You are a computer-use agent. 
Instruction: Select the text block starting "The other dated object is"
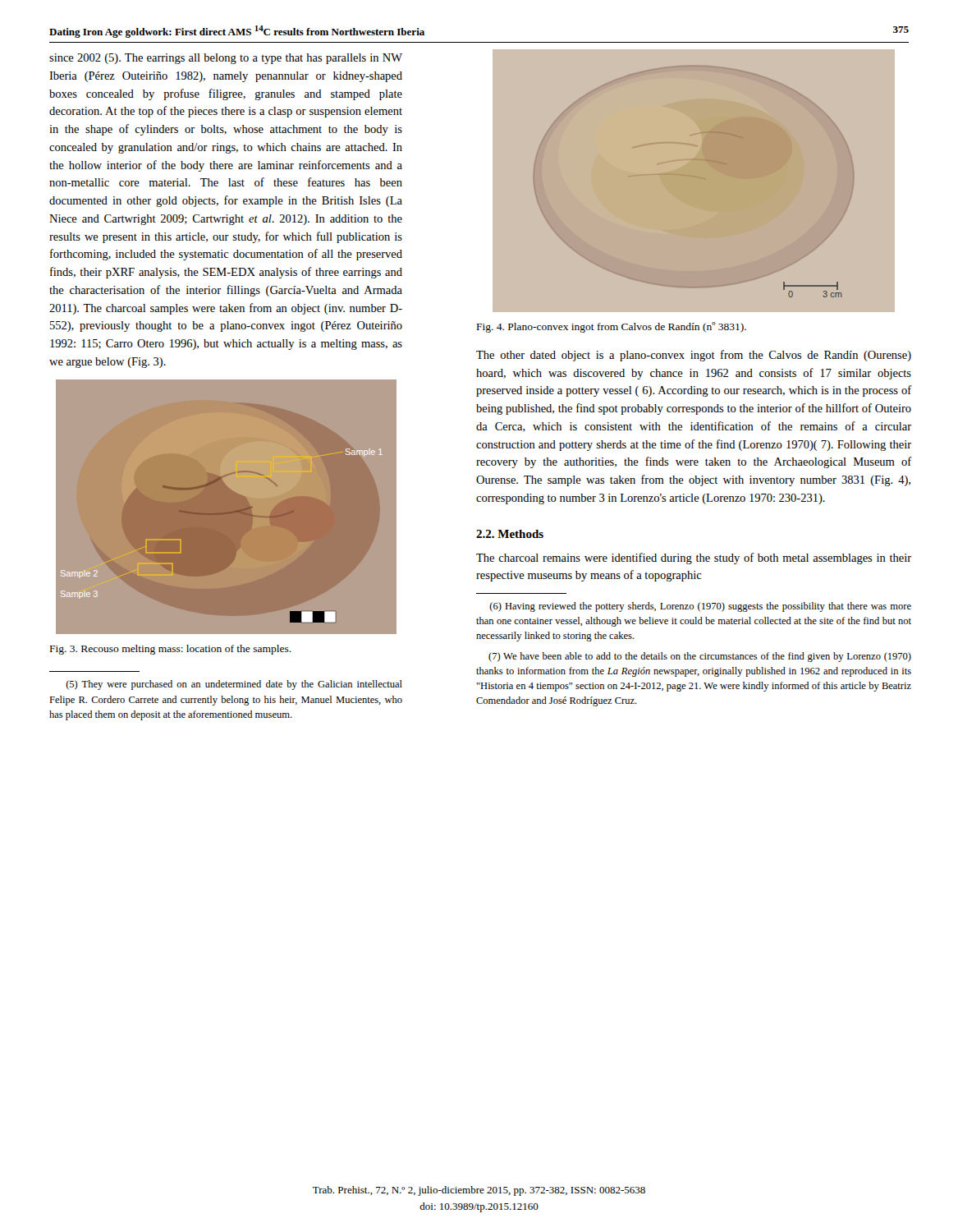pos(694,427)
